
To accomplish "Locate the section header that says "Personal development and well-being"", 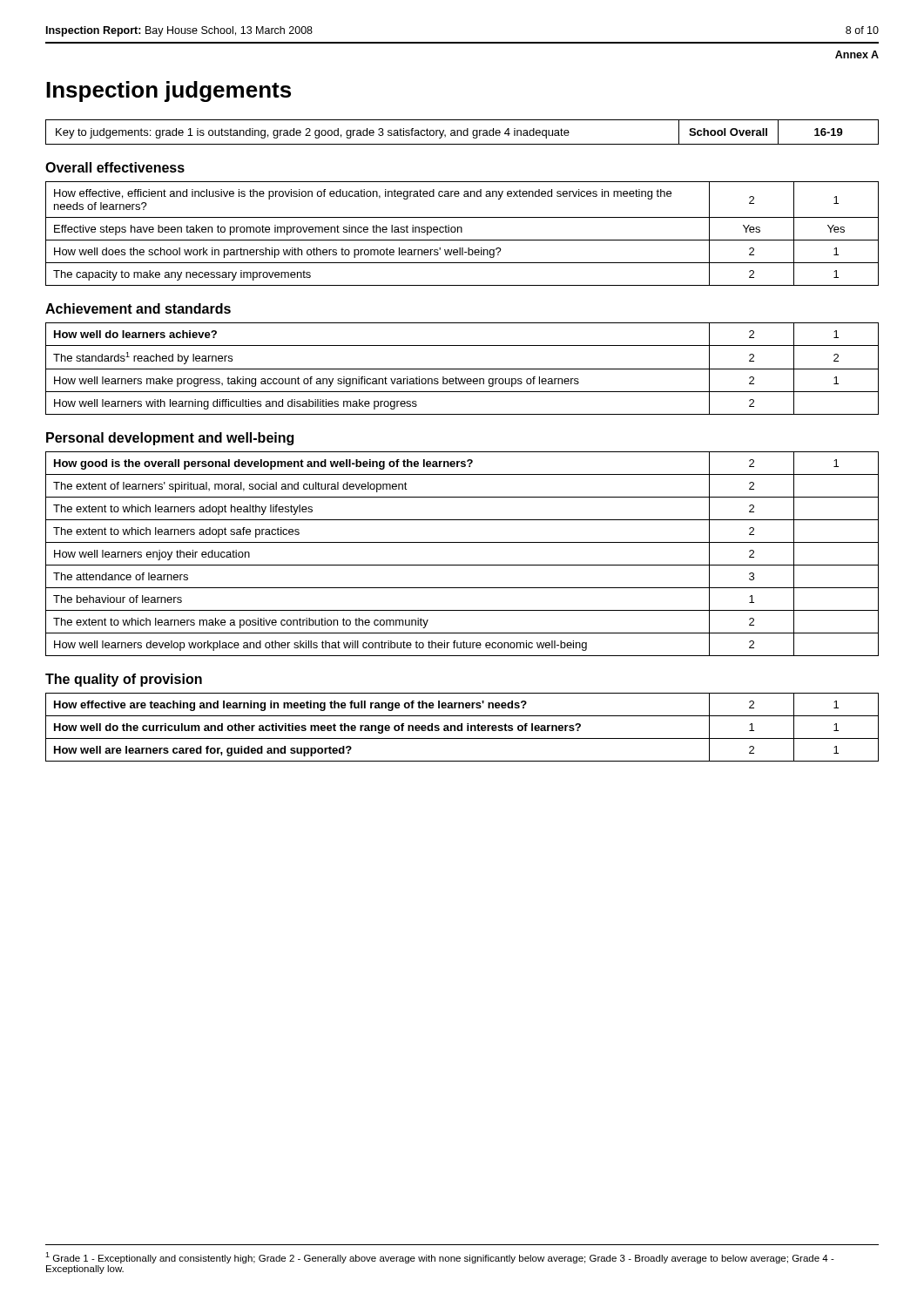I will [x=170, y=439].
